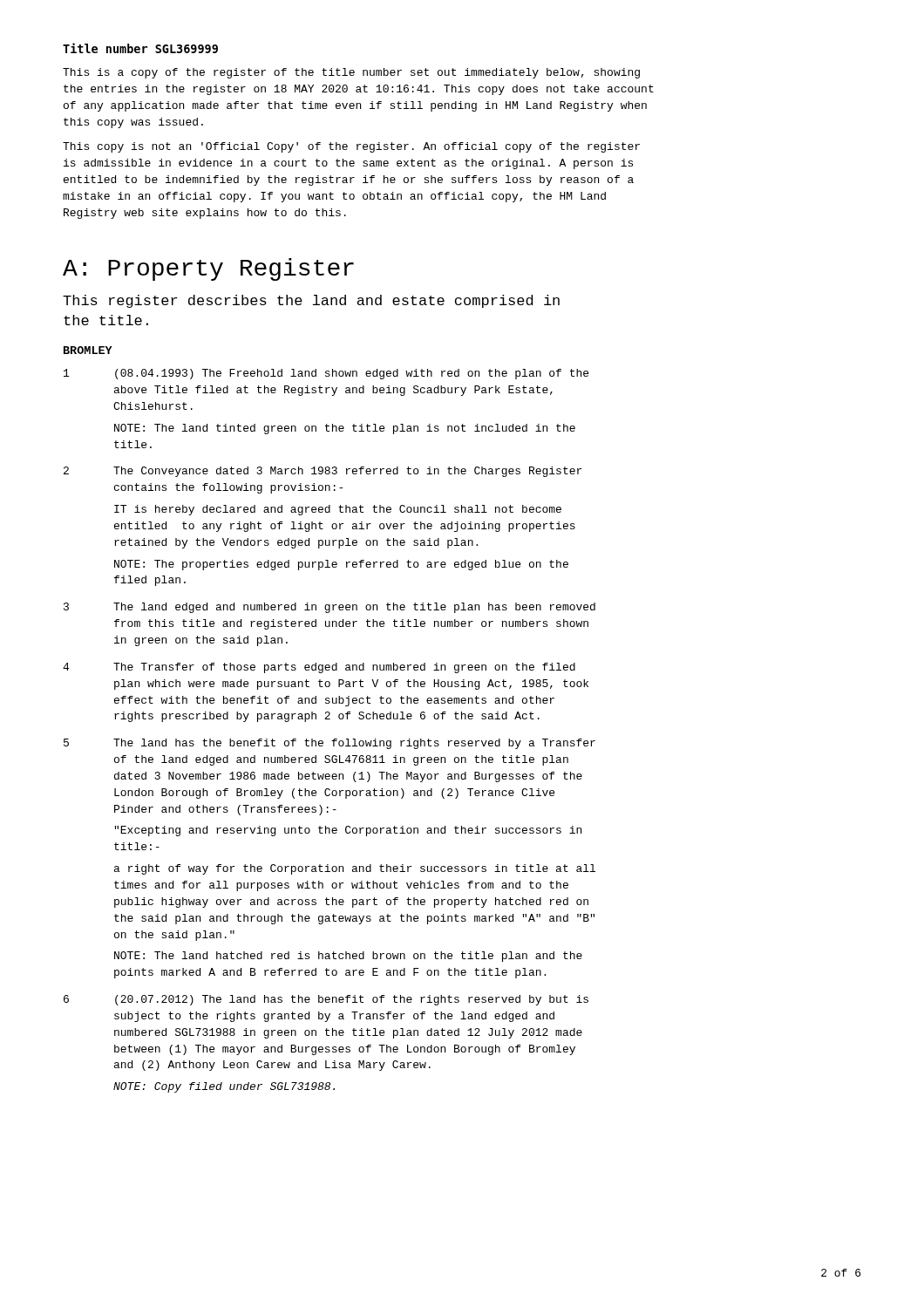Viewport: 924px width, 1308px height.
Task: Click the passage that begins "5 The land"
Action: point(462,862)
